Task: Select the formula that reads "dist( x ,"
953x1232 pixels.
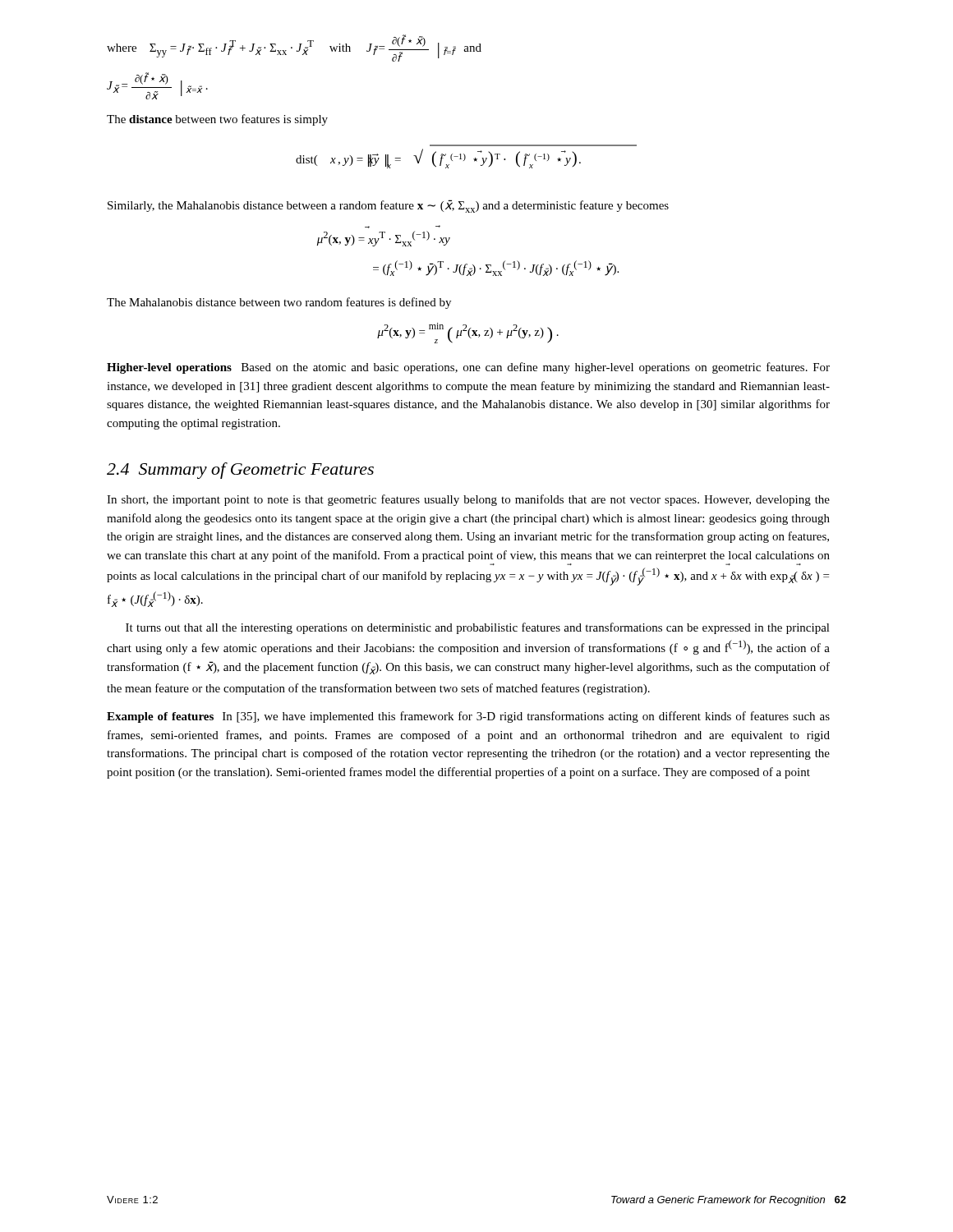Action: pos(468,158)
